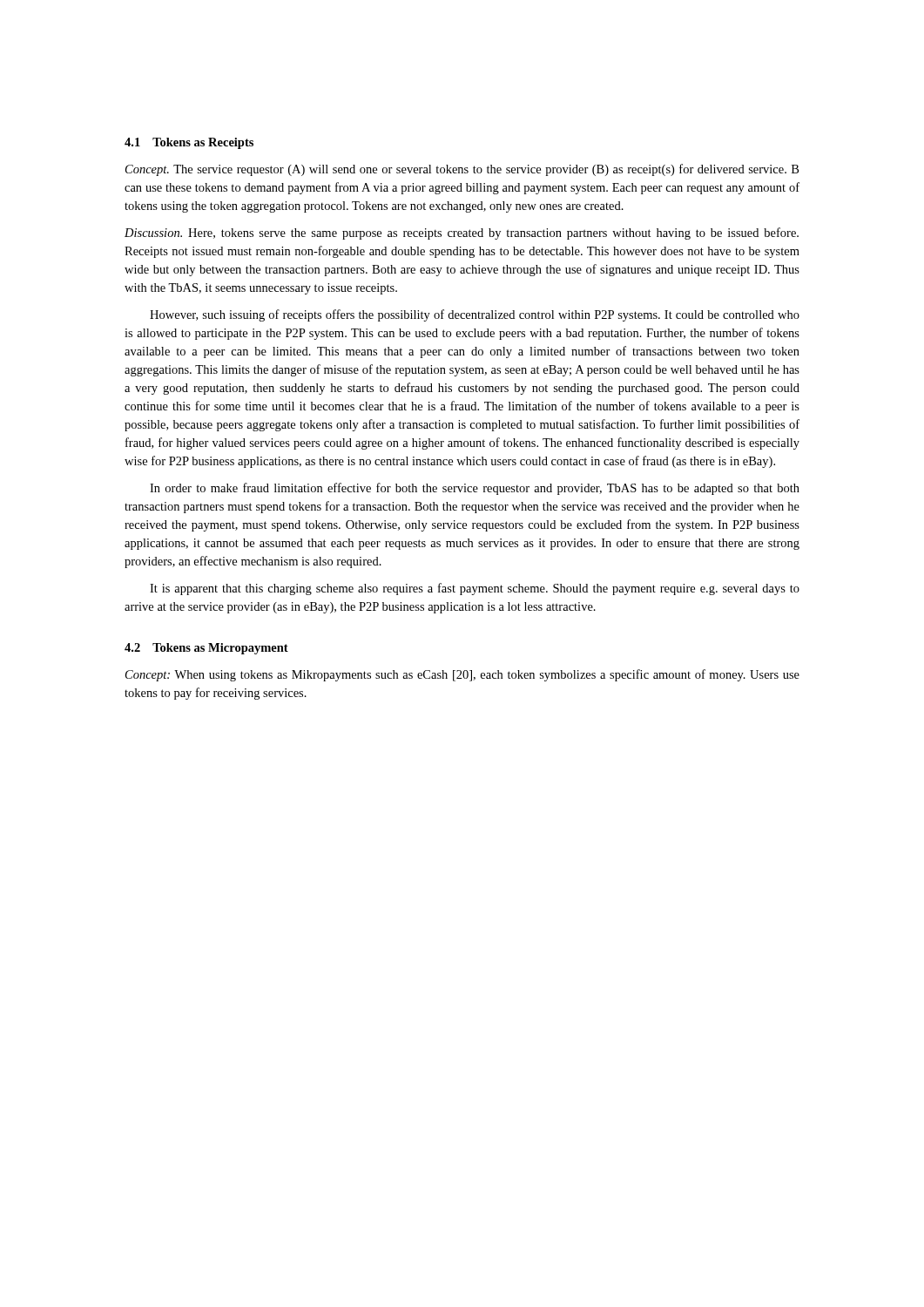The width and height of the screenshot is (924, 1307).
Task: Select the section header containing "4.2Tokens as Micropayment"
Action: tap(206, 648)
